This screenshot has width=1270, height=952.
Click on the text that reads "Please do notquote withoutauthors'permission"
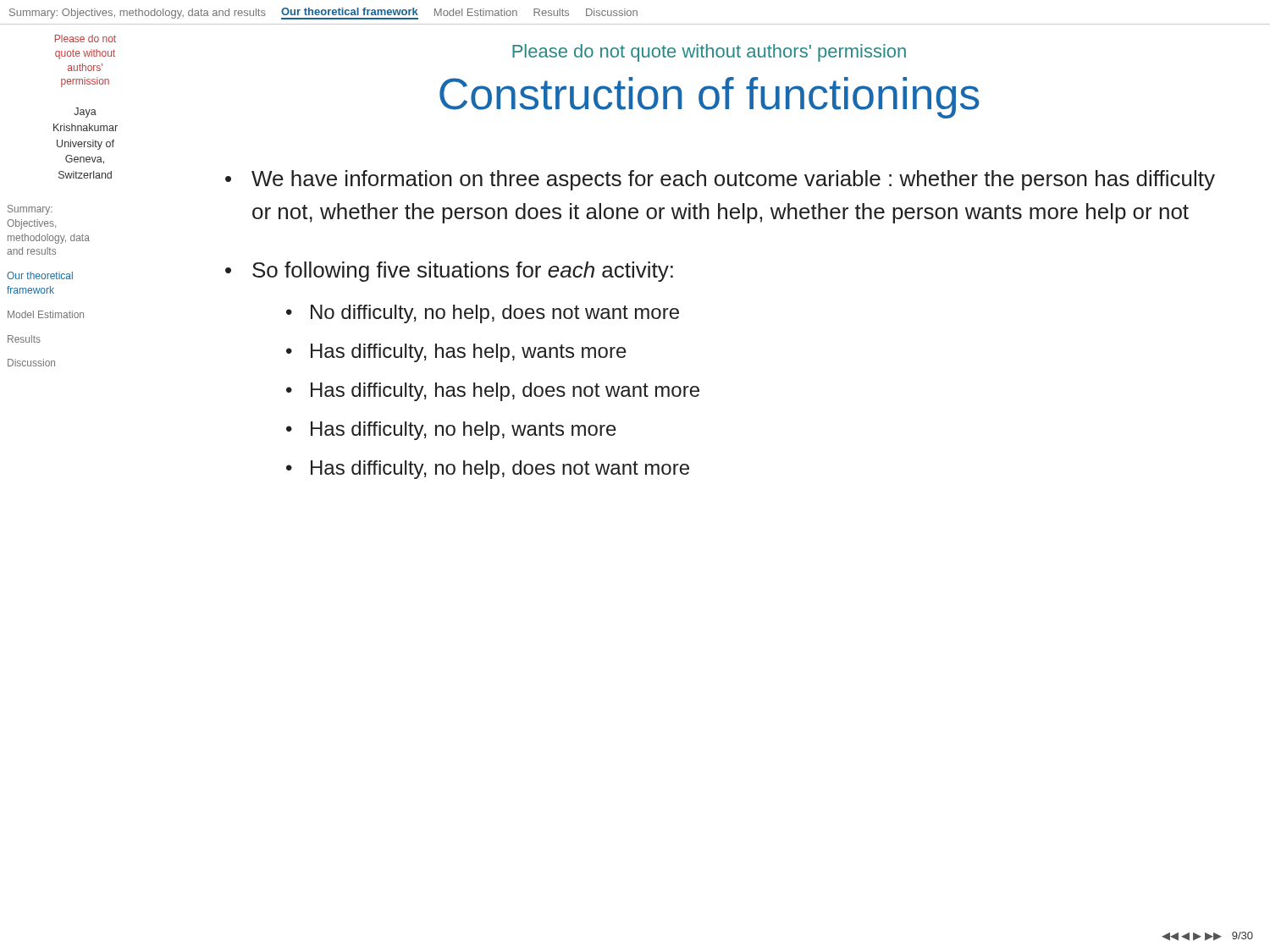coord(85,60)
